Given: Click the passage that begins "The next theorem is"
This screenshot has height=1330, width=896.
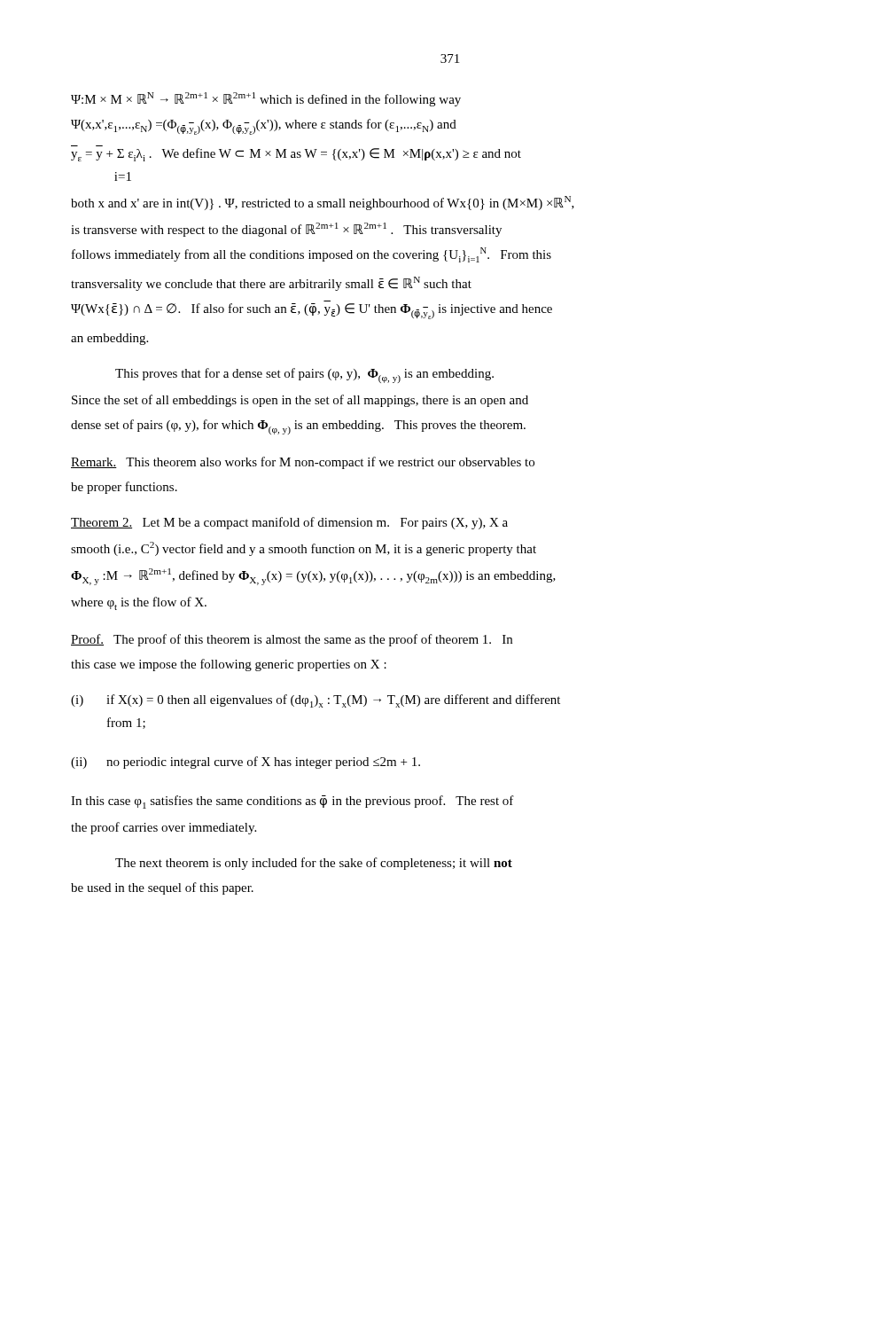Looking at the screenshot, I should click(x=450, y=875).
